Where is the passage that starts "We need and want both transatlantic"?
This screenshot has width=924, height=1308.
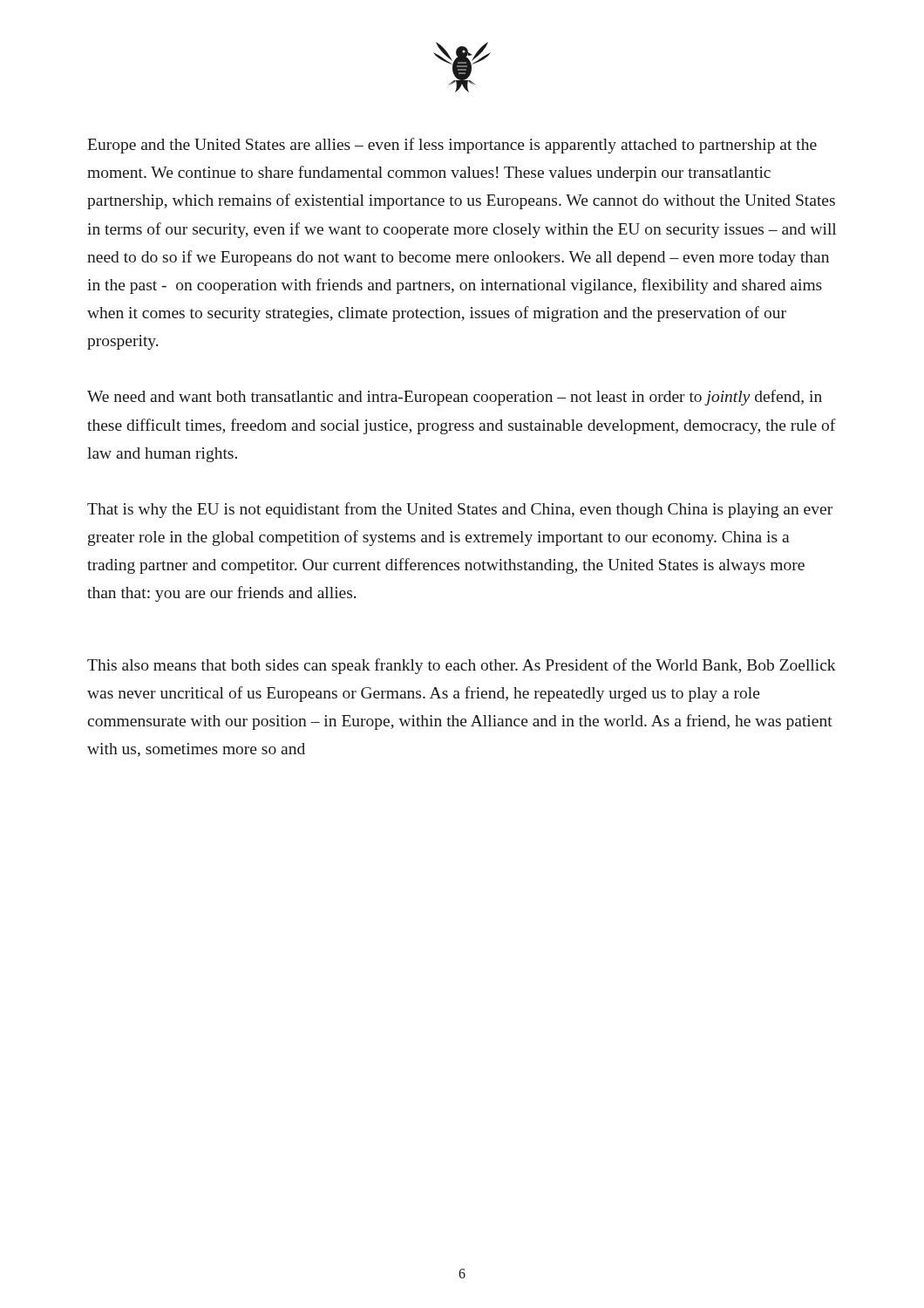click(461, 425)
